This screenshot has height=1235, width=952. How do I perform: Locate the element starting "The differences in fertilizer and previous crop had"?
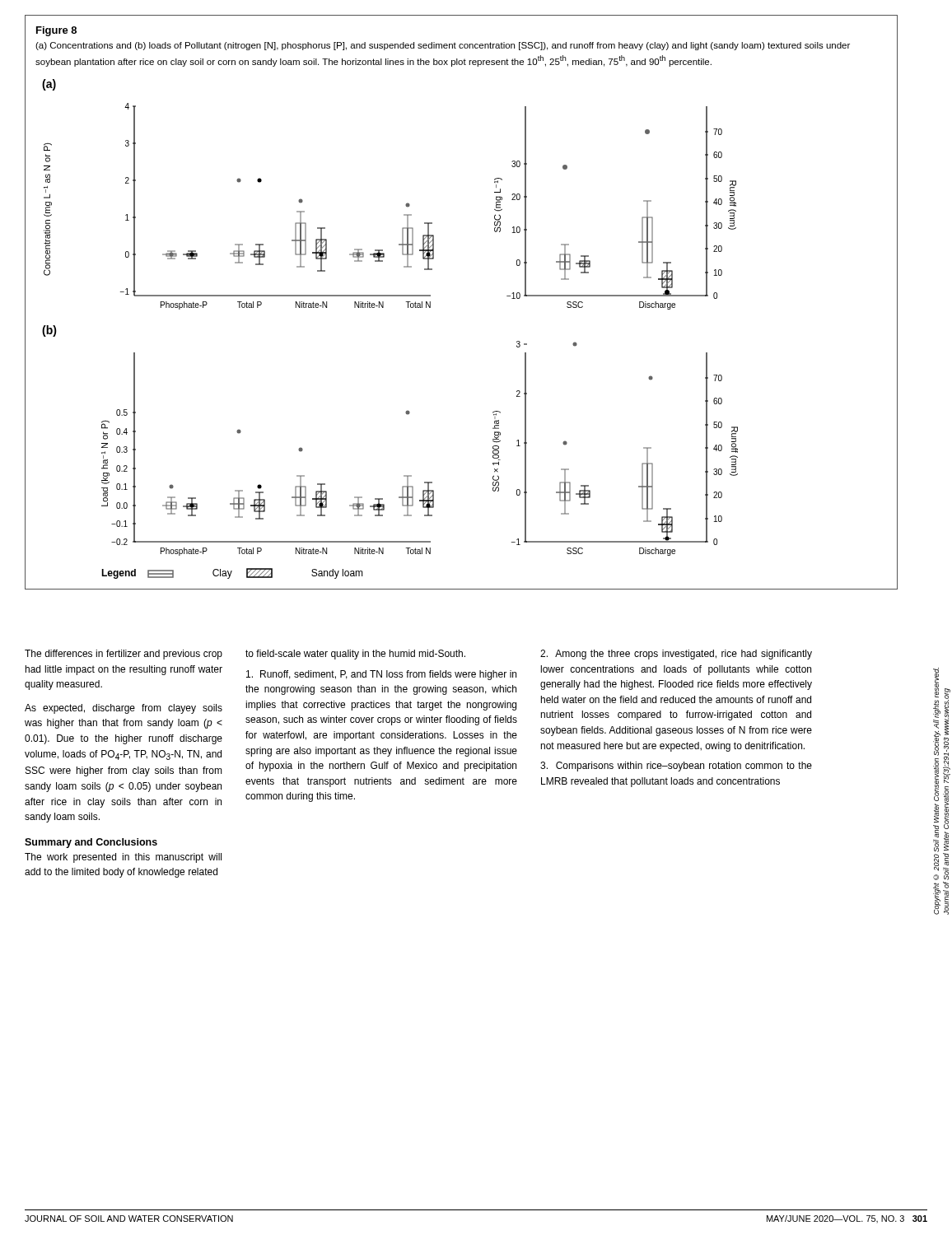124,669
